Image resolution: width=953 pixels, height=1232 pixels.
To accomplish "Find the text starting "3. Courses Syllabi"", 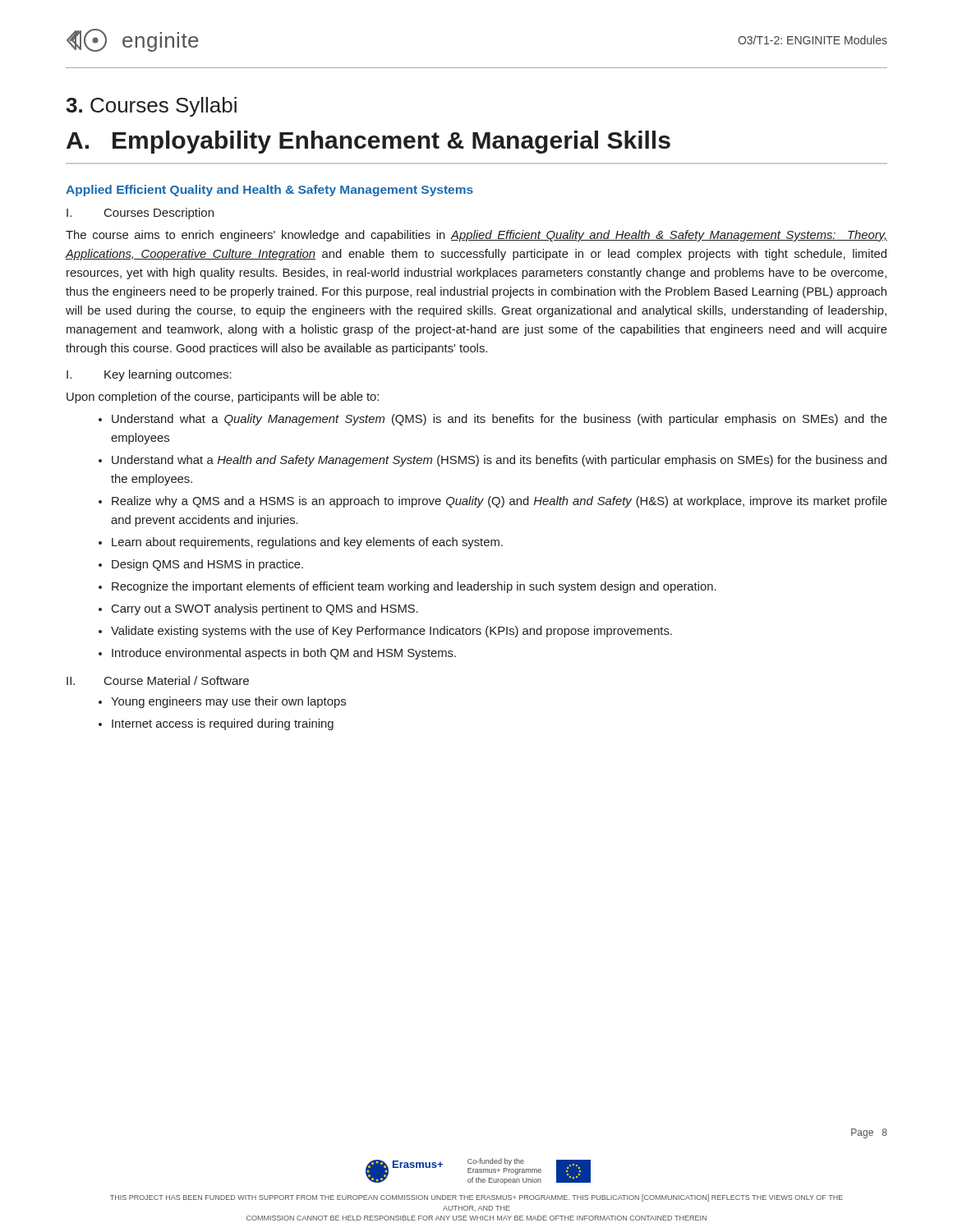I will coord(151,107).
